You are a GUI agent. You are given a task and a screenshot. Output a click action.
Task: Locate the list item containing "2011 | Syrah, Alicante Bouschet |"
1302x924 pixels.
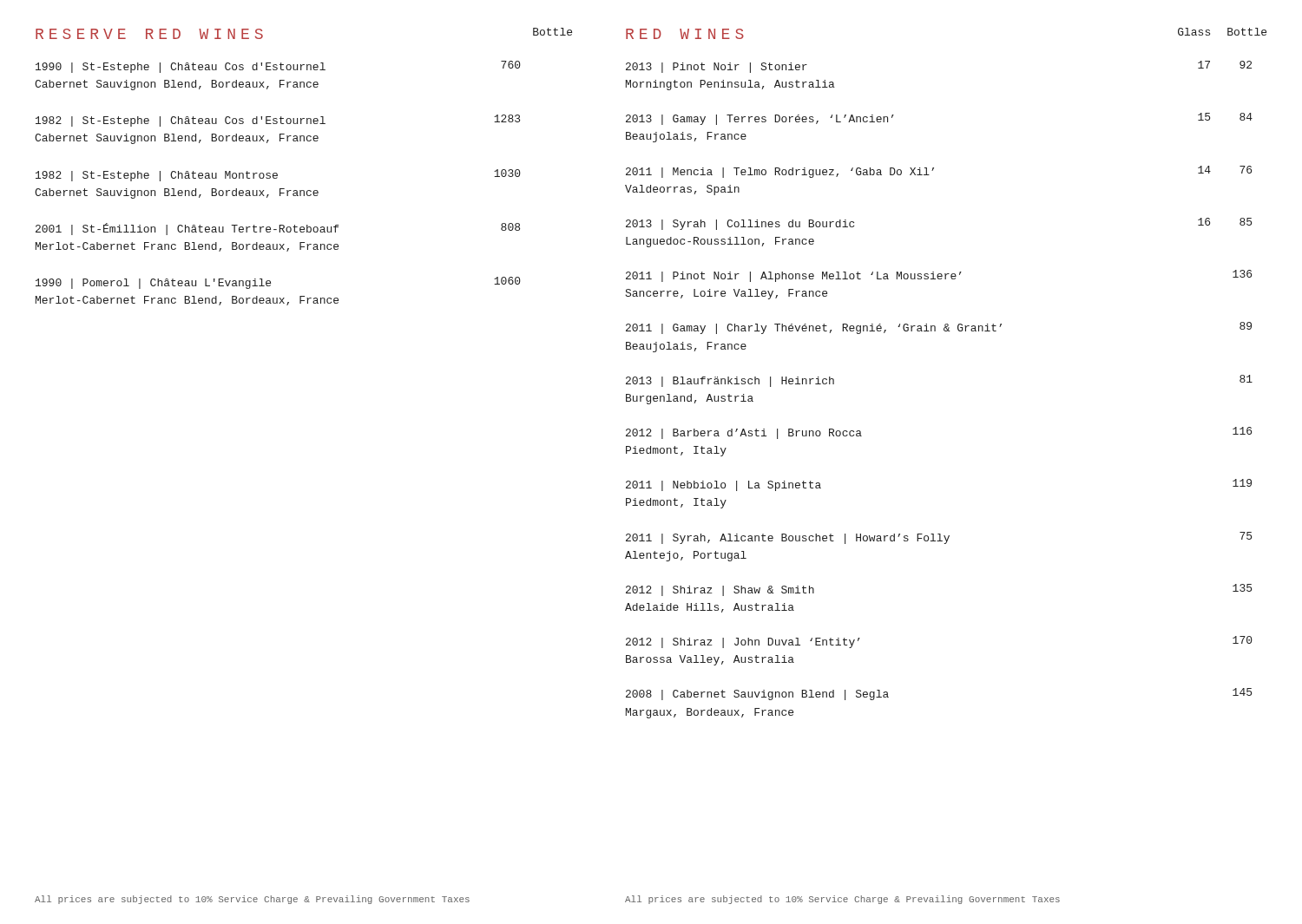coord(946,547)
